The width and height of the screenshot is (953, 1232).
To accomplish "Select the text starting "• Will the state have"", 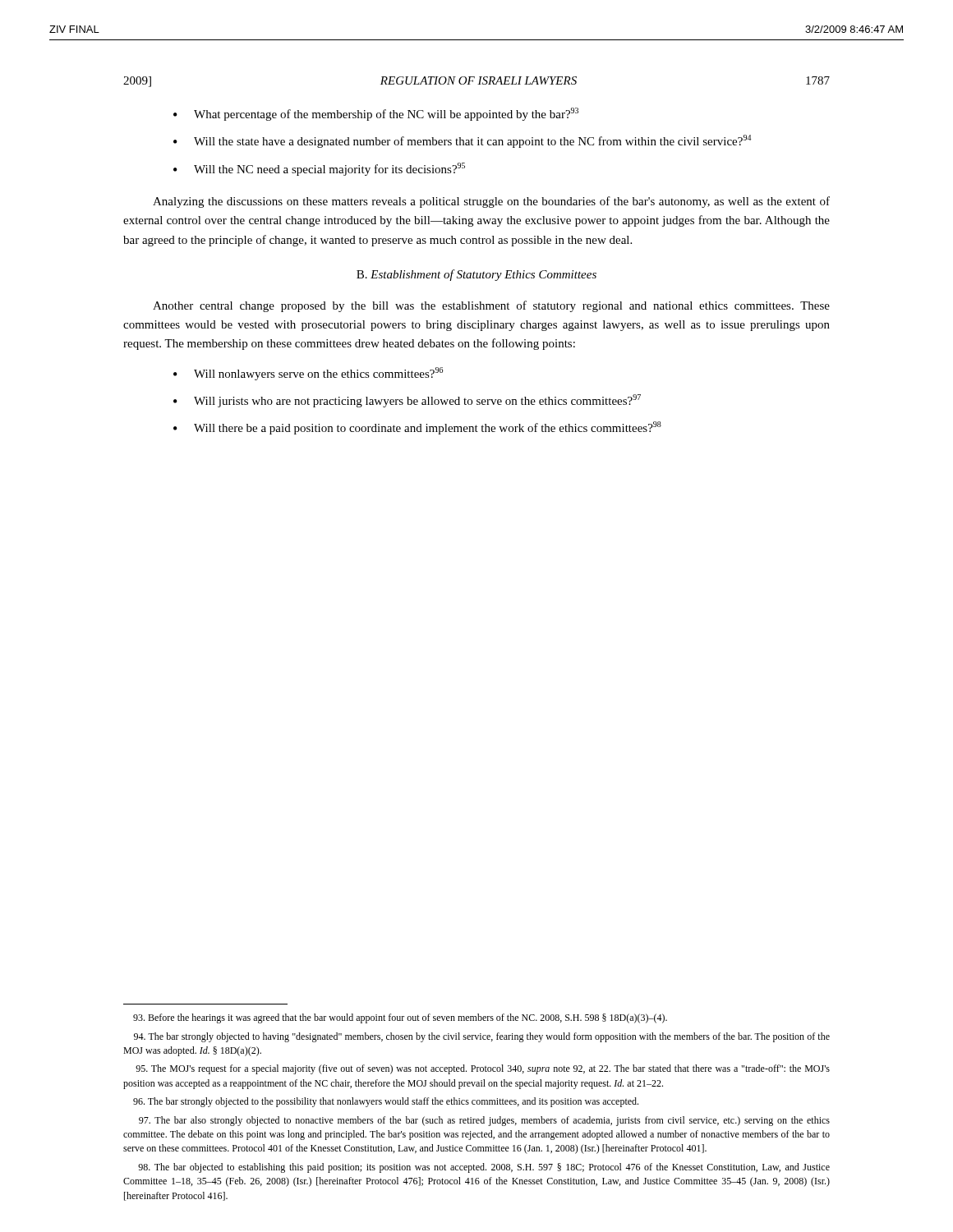I will click(x=501, y=143).
